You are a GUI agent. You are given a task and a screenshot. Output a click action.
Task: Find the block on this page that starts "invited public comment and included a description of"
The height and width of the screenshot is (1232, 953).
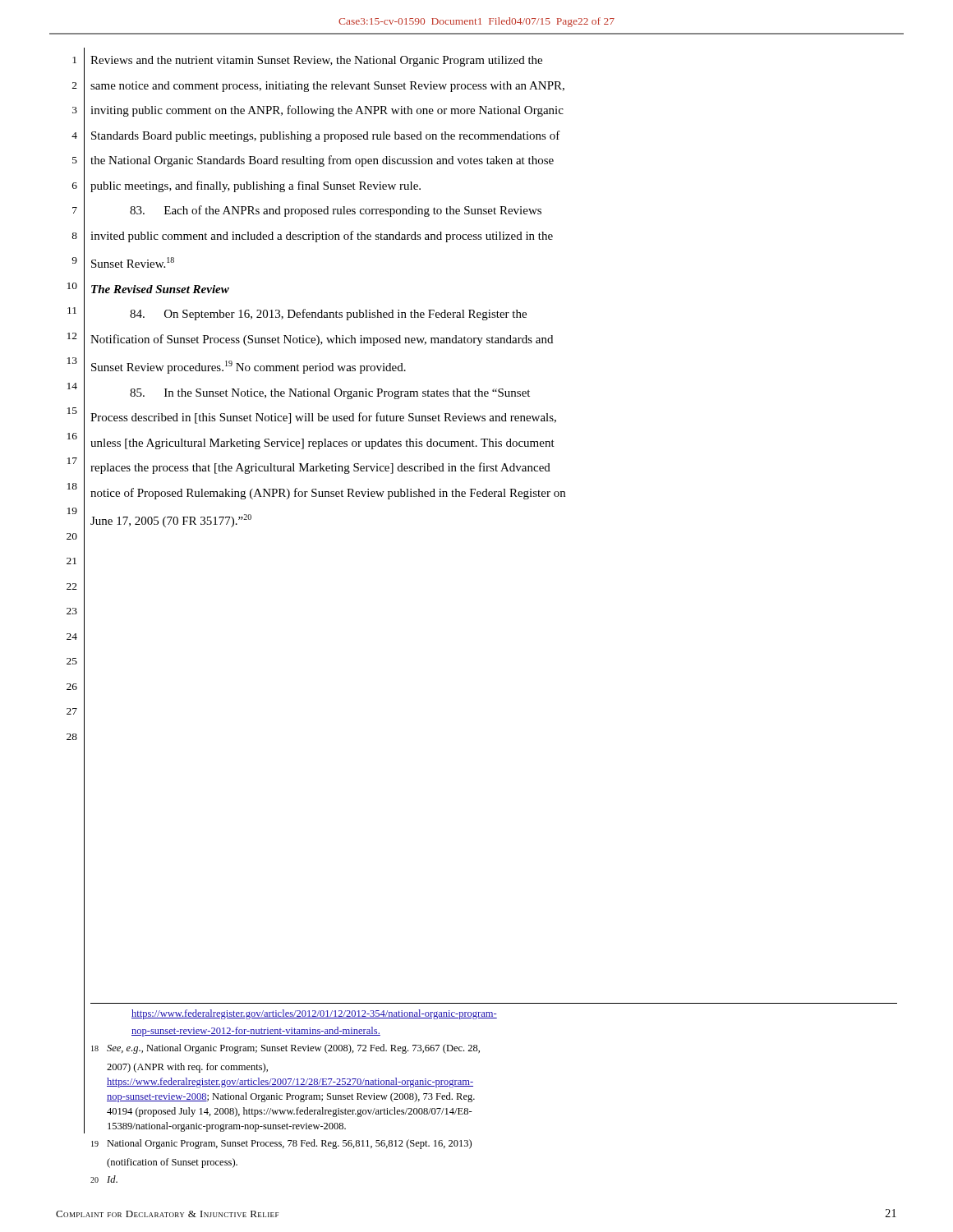click(322, 235)
